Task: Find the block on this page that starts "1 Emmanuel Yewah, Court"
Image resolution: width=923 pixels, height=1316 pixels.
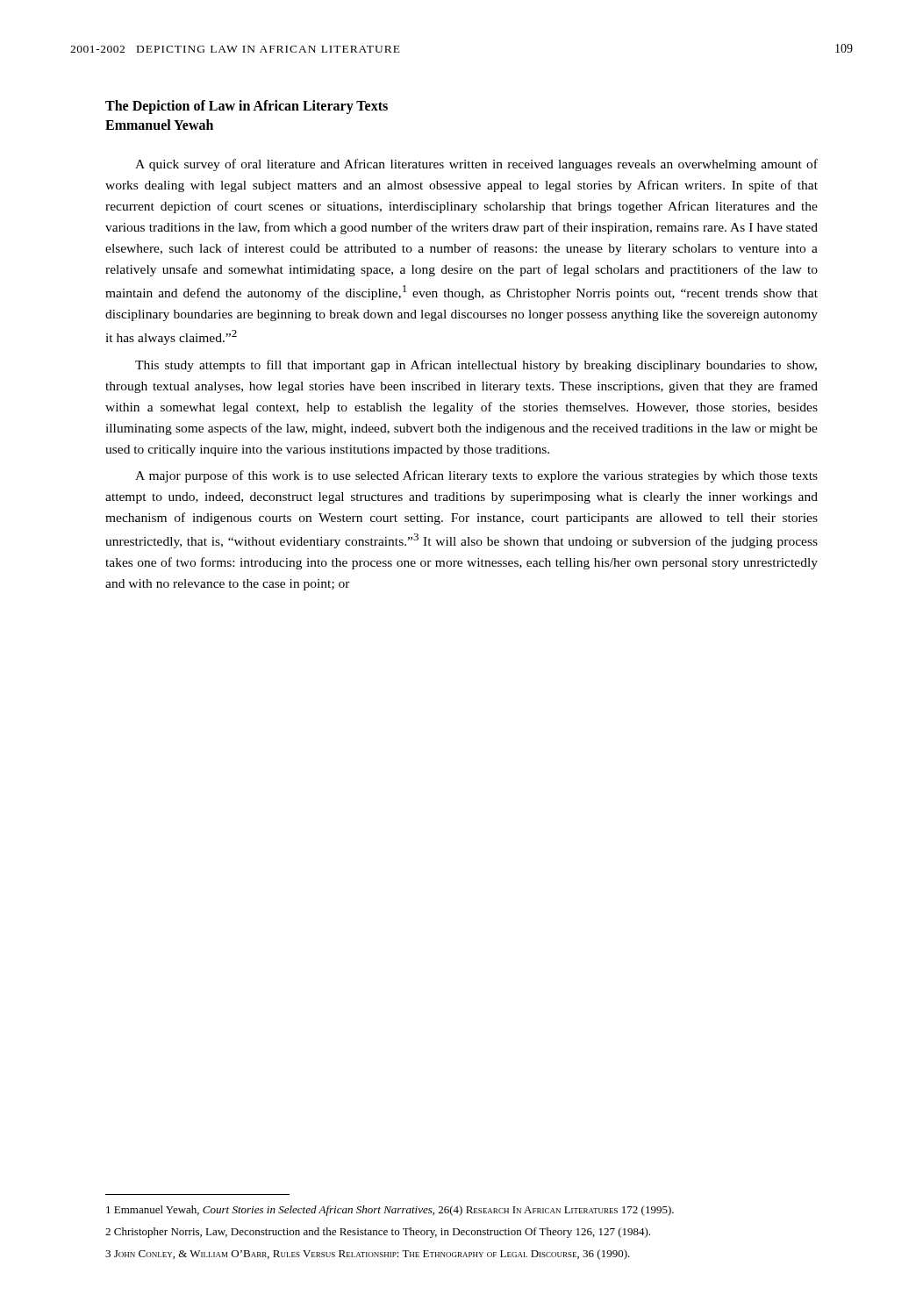Action: point(390,1210)
